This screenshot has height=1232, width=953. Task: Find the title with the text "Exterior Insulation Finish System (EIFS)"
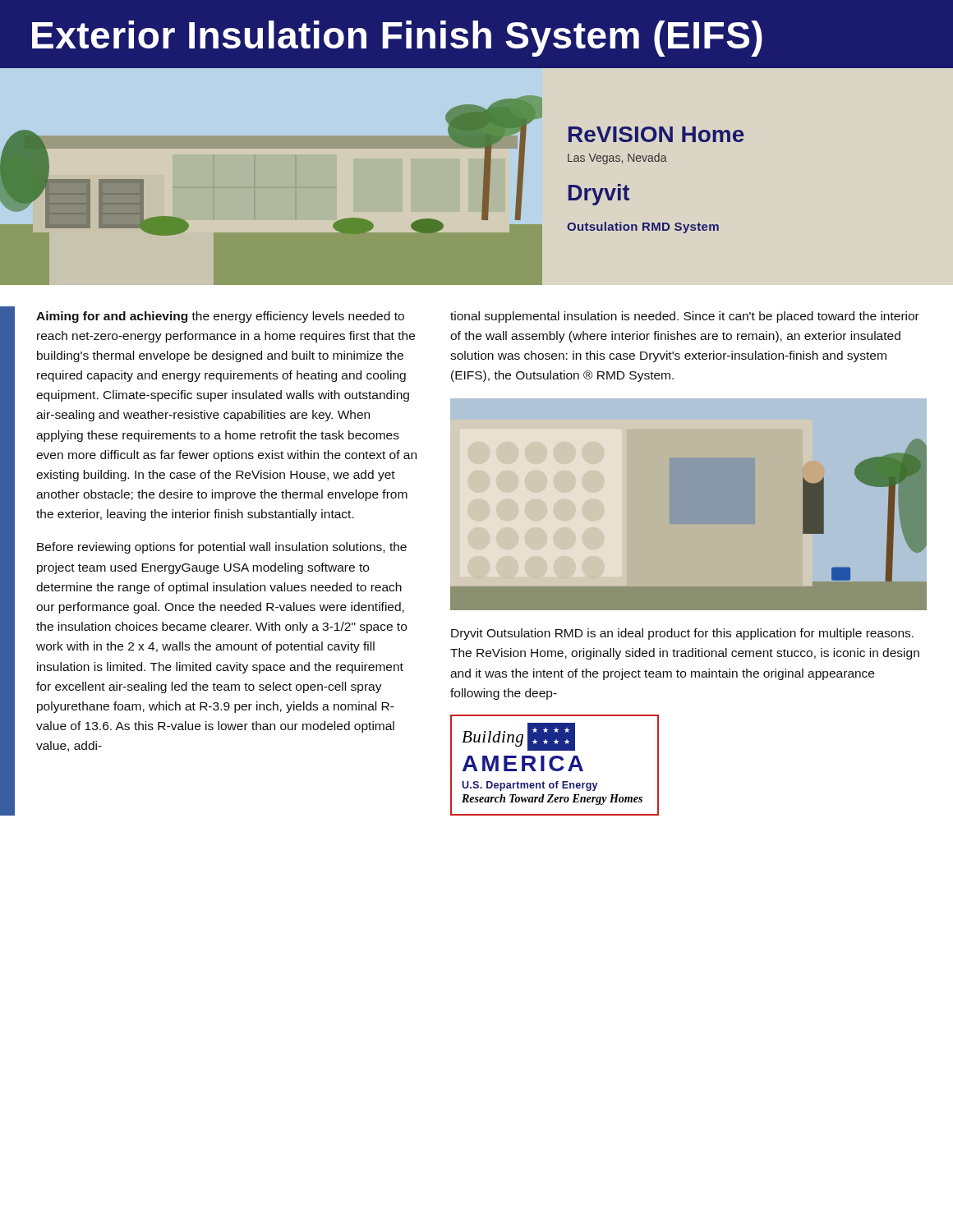(x=397, y=35)
